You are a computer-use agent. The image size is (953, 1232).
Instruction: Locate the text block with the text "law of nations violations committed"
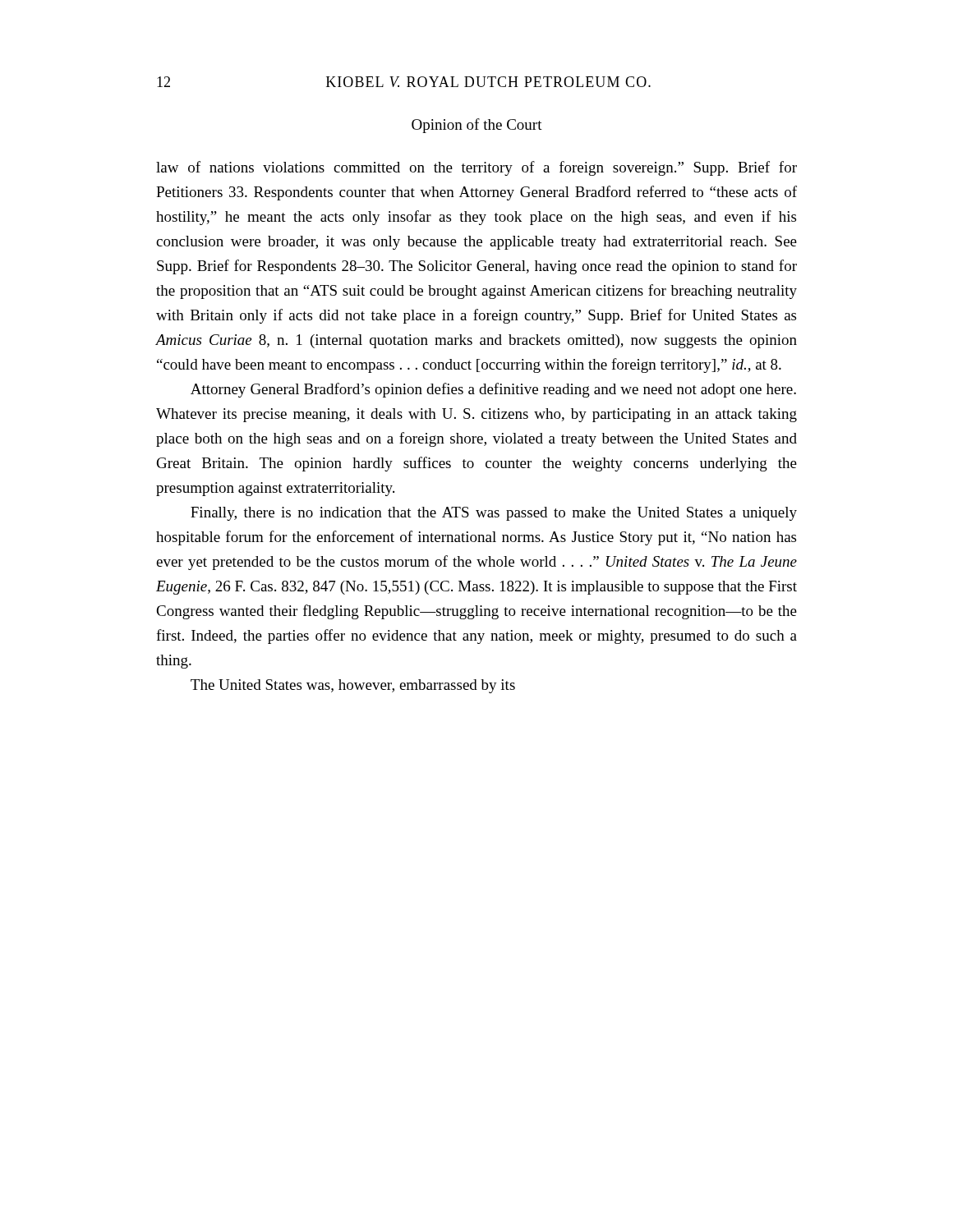pyautogui.click(x=476, y=266)
